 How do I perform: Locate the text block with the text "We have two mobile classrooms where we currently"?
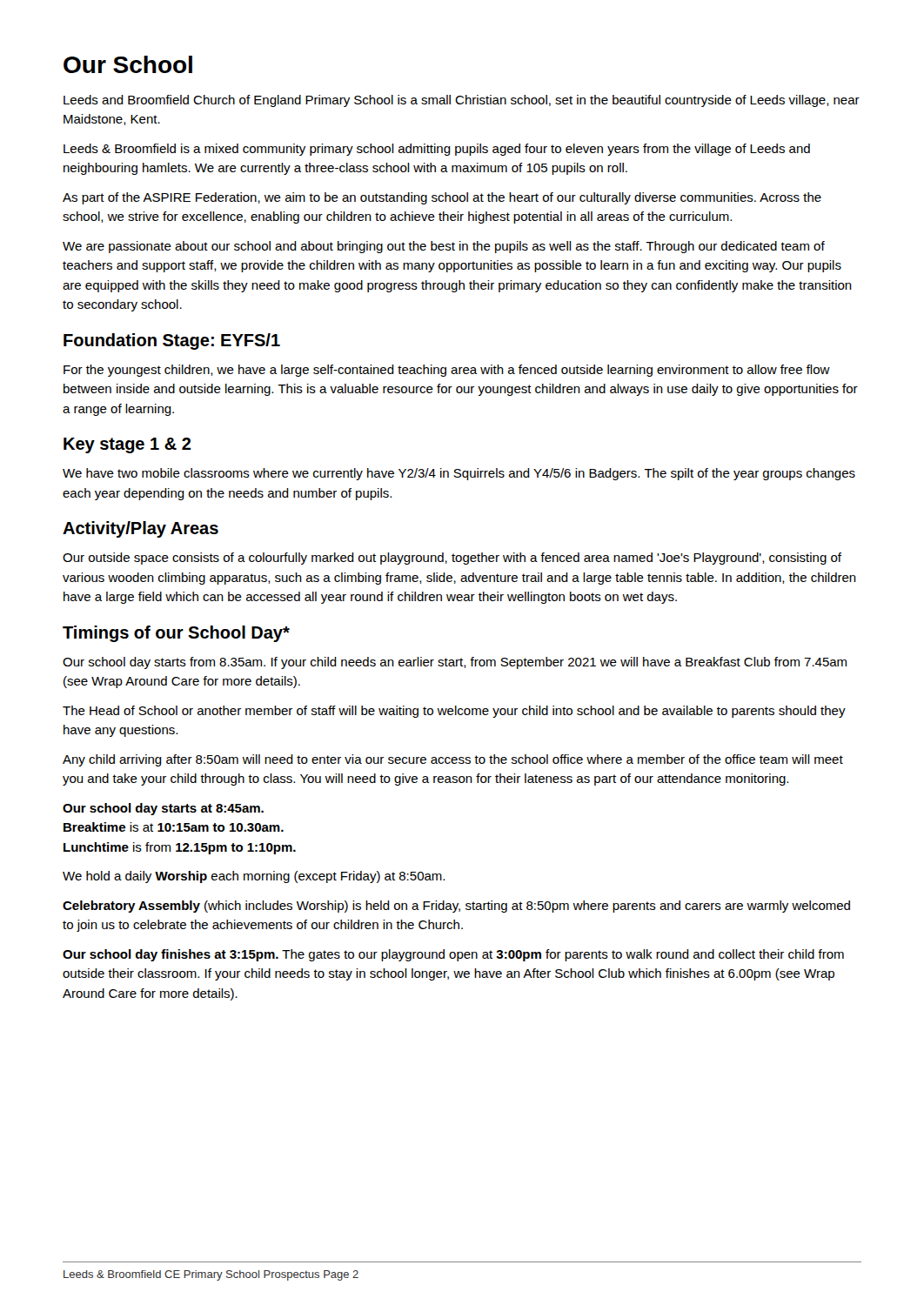[x=459, y=483]
